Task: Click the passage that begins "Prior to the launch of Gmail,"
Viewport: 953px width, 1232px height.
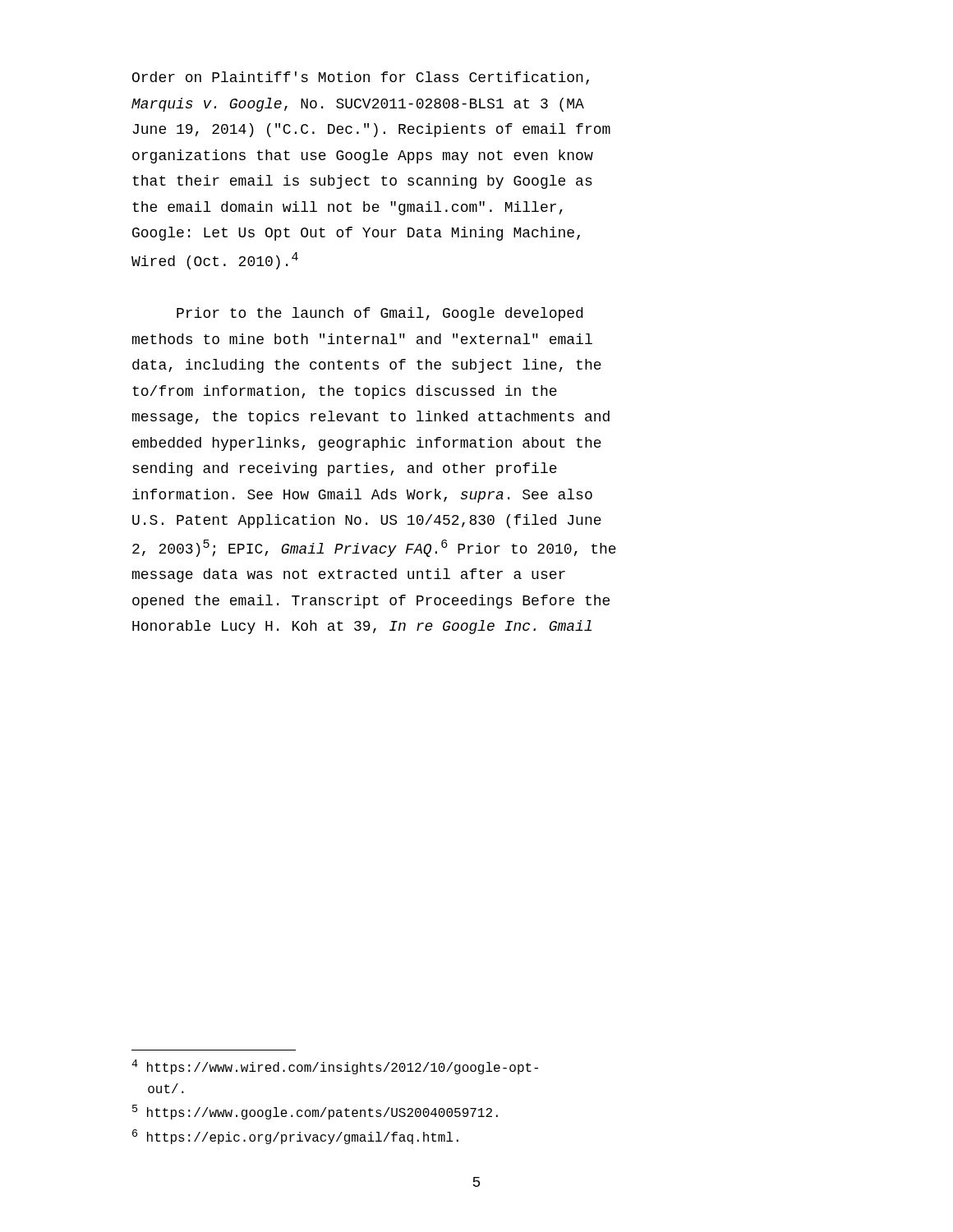Action: tap(374, 470)
